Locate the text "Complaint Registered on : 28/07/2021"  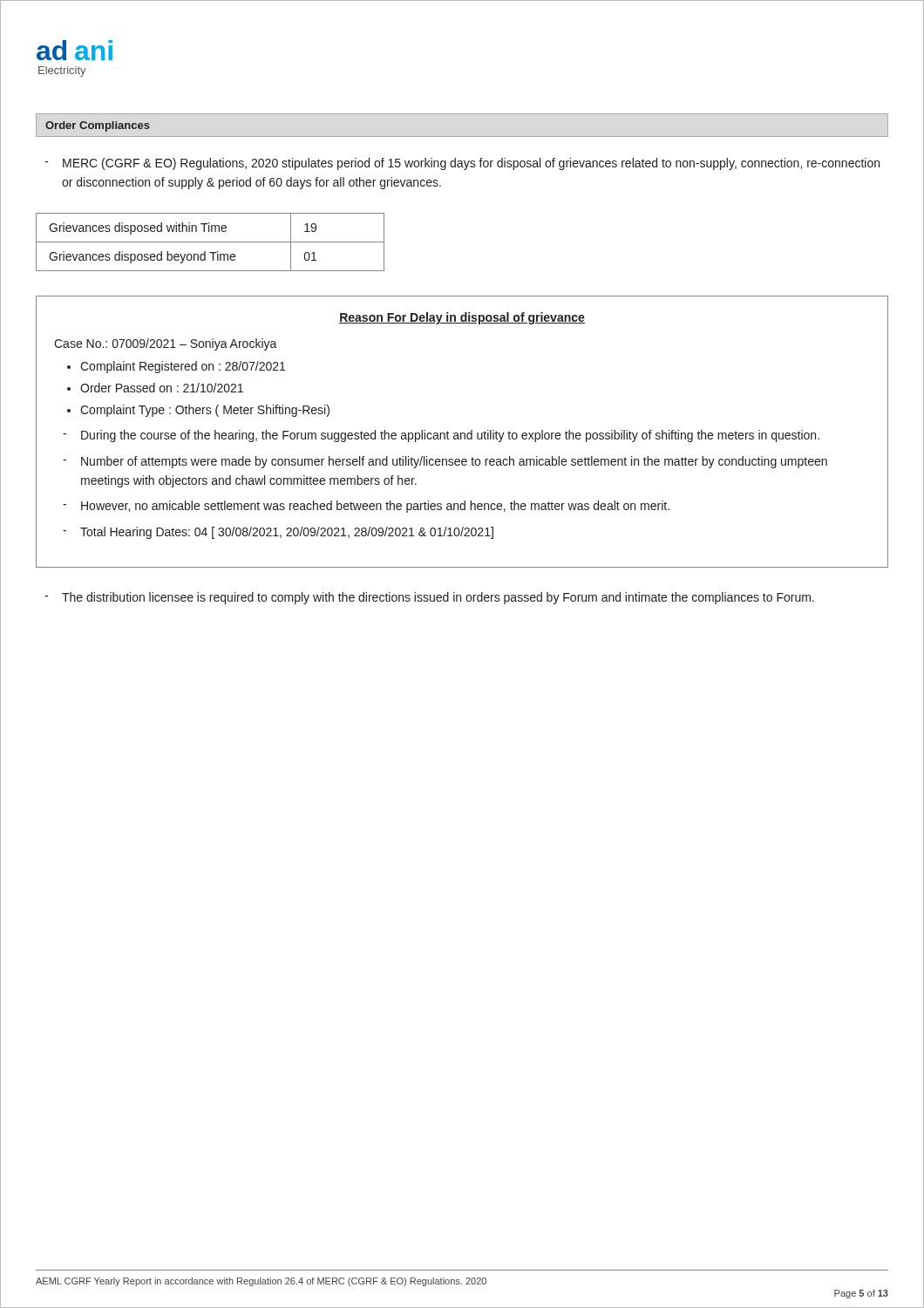click(x=183, y=367)
